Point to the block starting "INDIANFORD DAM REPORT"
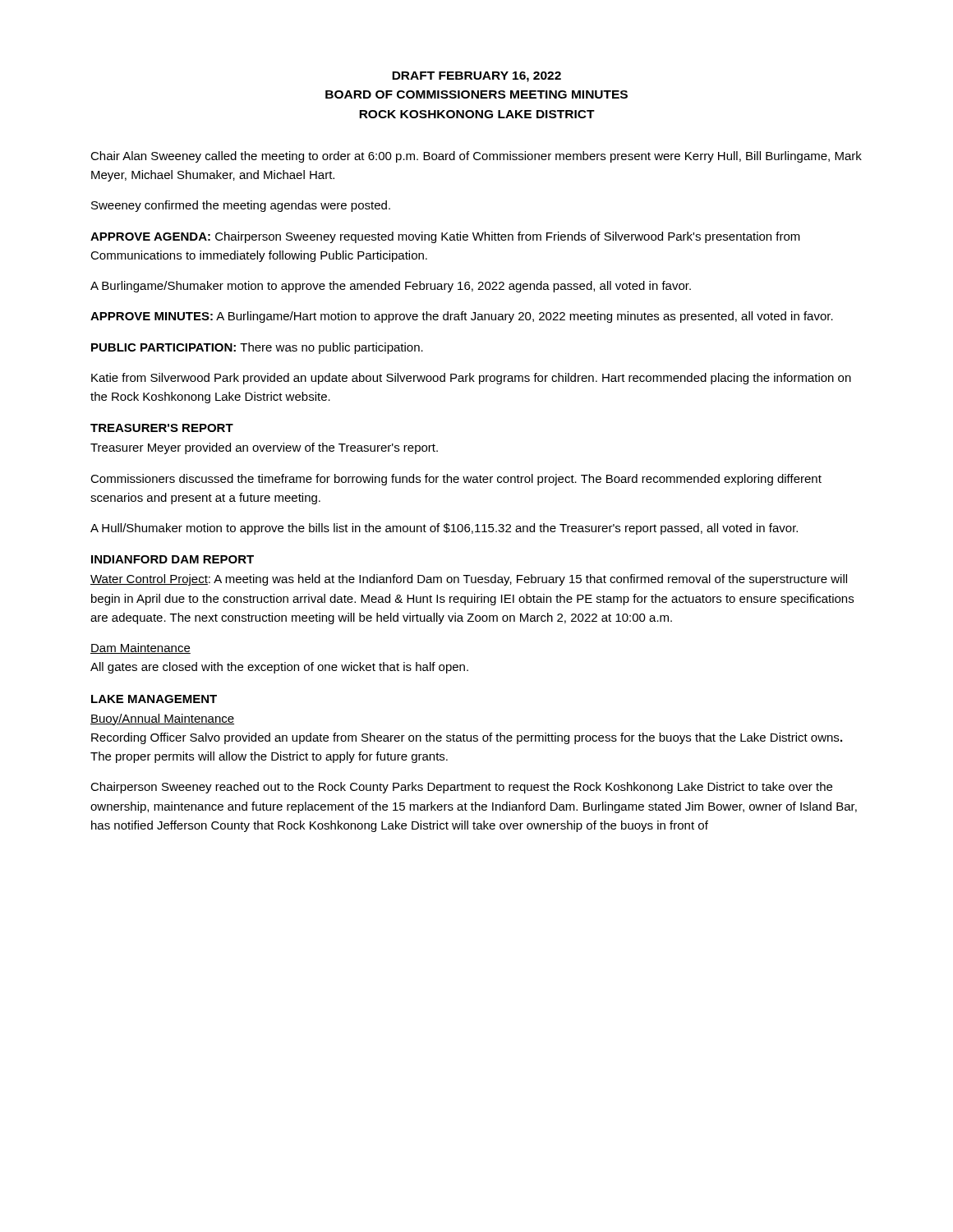This screenshot has width=953, height=1232. click(172, 559)
